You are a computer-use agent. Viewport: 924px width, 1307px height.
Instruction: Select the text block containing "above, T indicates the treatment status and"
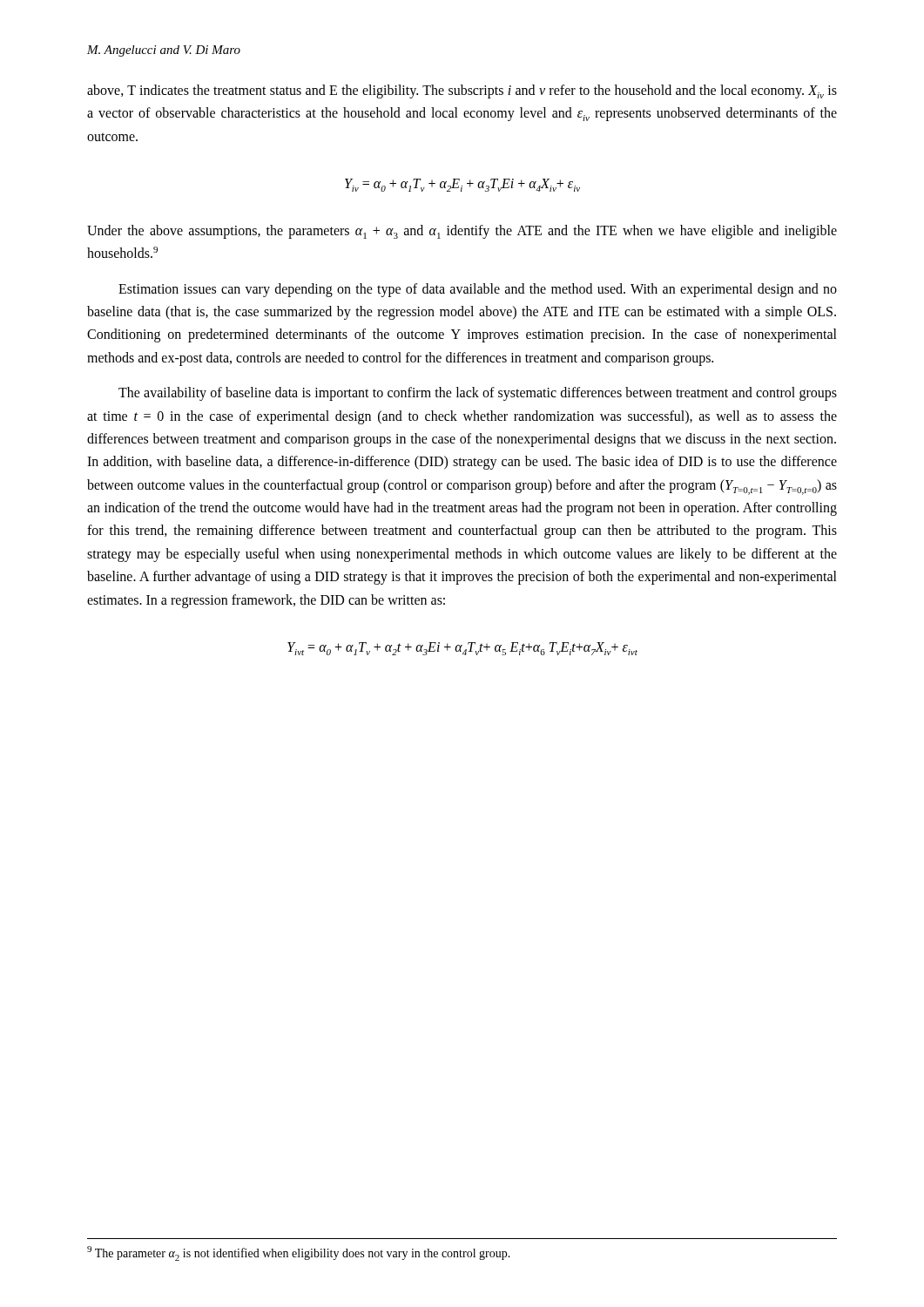pos(462,113)
